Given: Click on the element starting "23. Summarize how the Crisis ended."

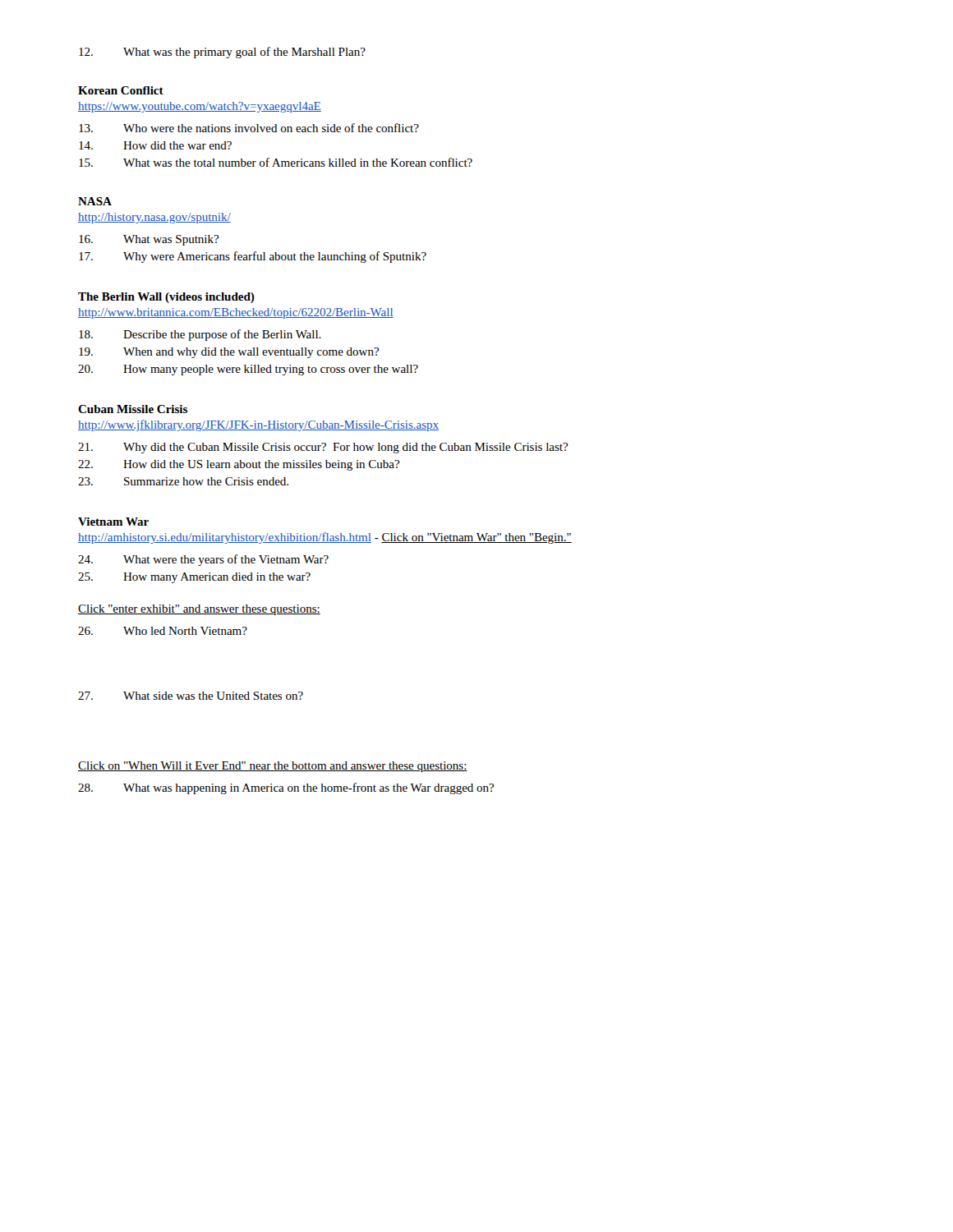Looking at the screenshot, I should (x=184, y=482).
